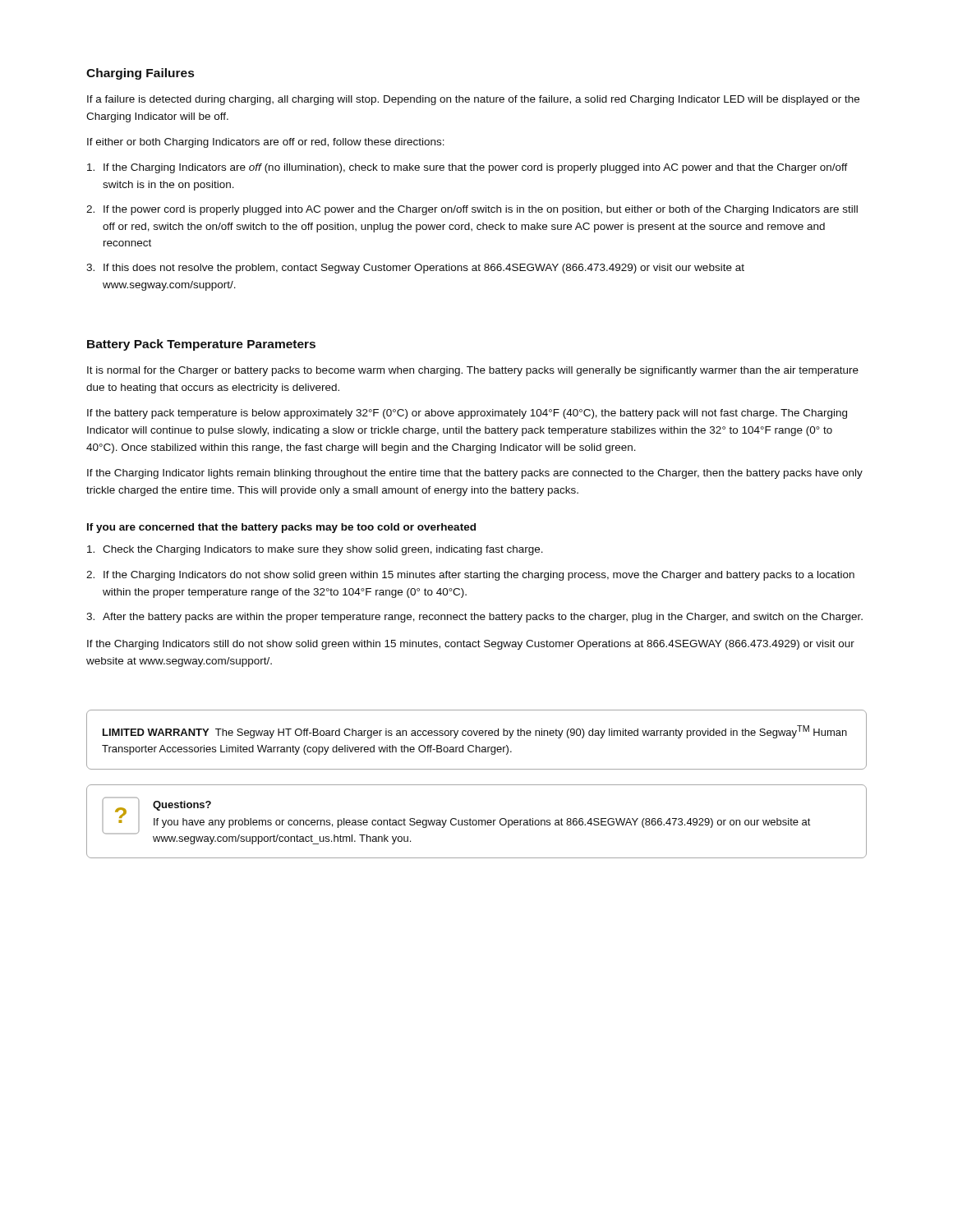Find the text starting "? Questions? If you have any problems or"

click(x=476, y=821)
